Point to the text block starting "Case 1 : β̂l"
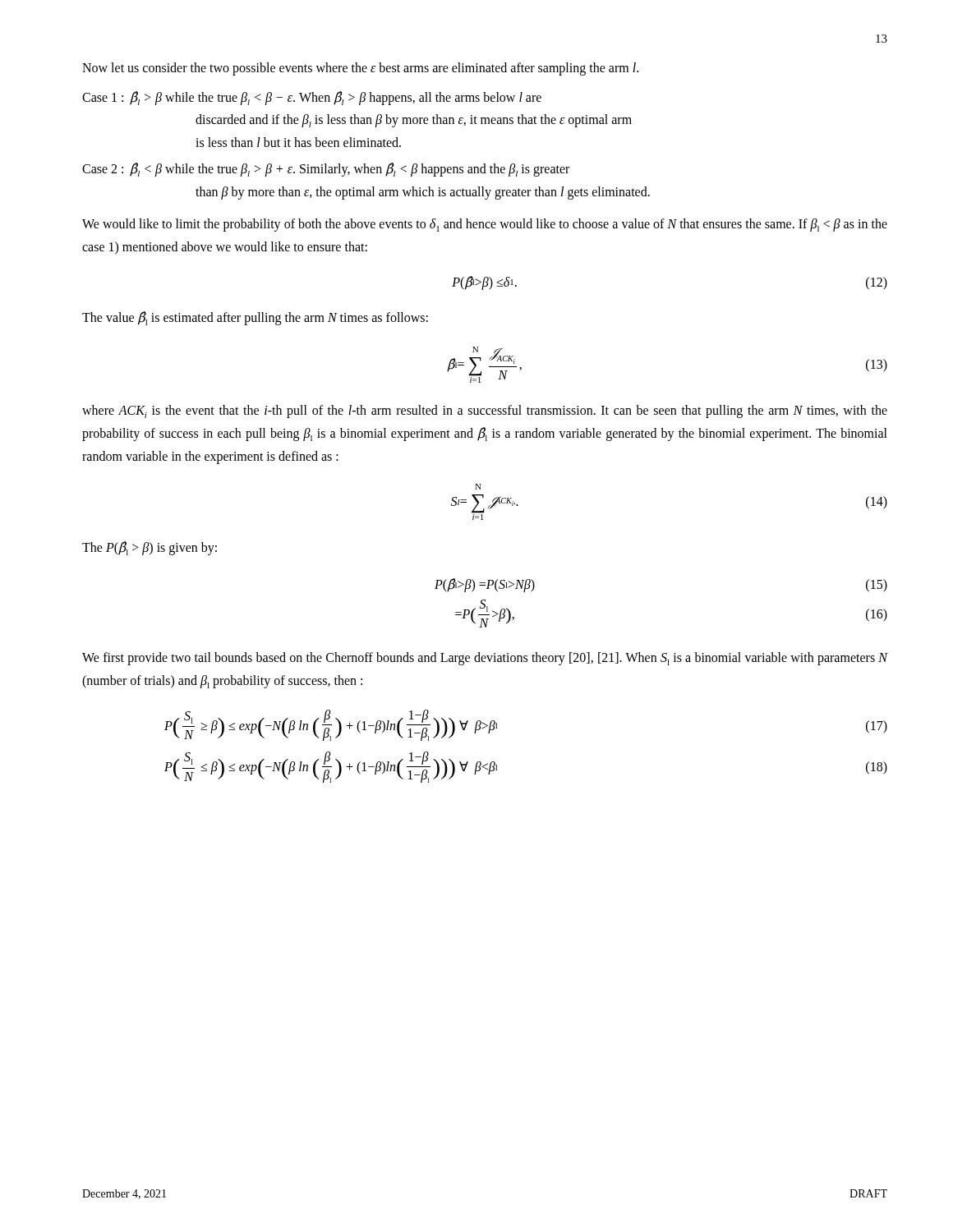 [x=485, y=120]
